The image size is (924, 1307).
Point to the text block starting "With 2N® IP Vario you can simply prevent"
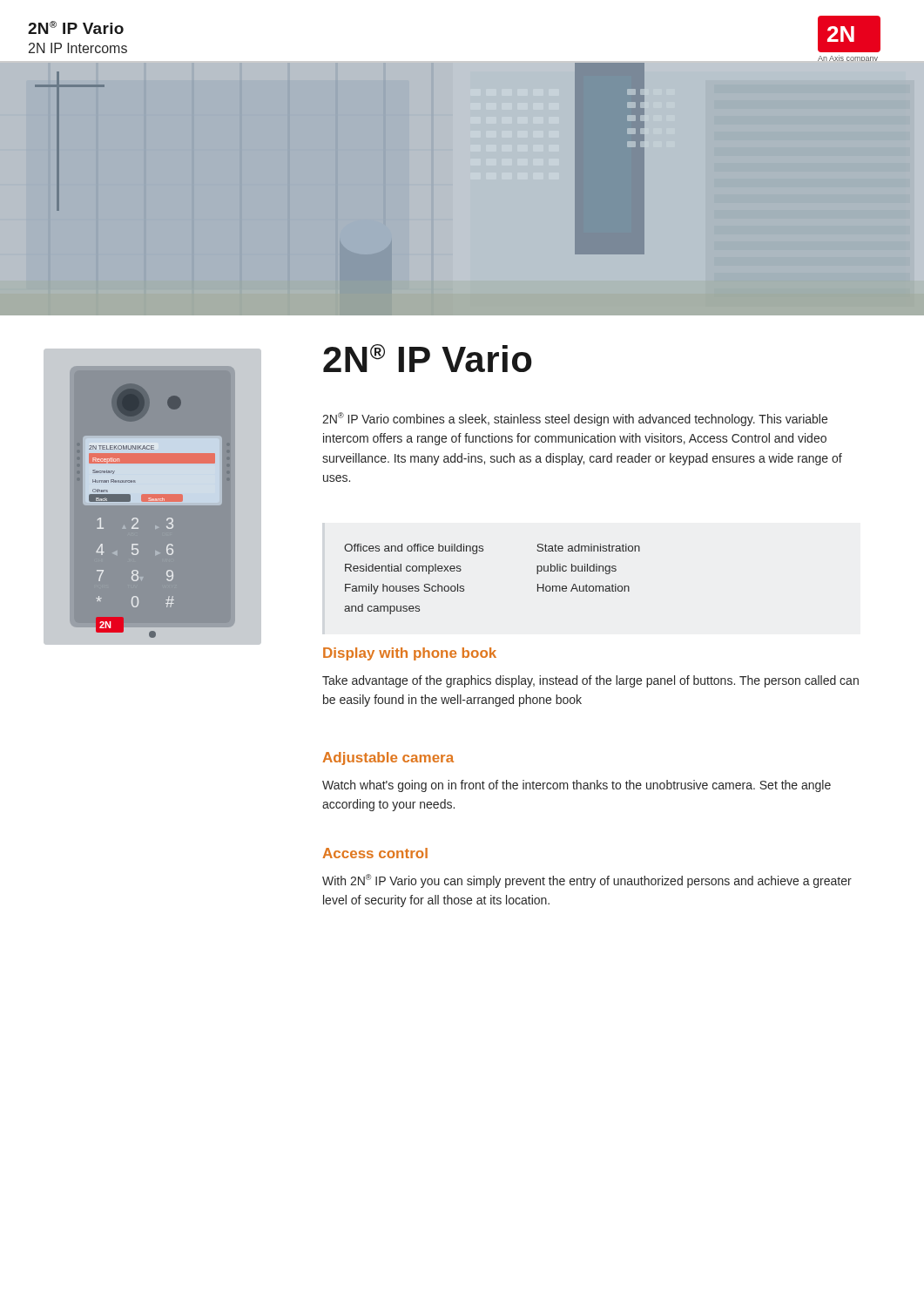pos(587,890)
